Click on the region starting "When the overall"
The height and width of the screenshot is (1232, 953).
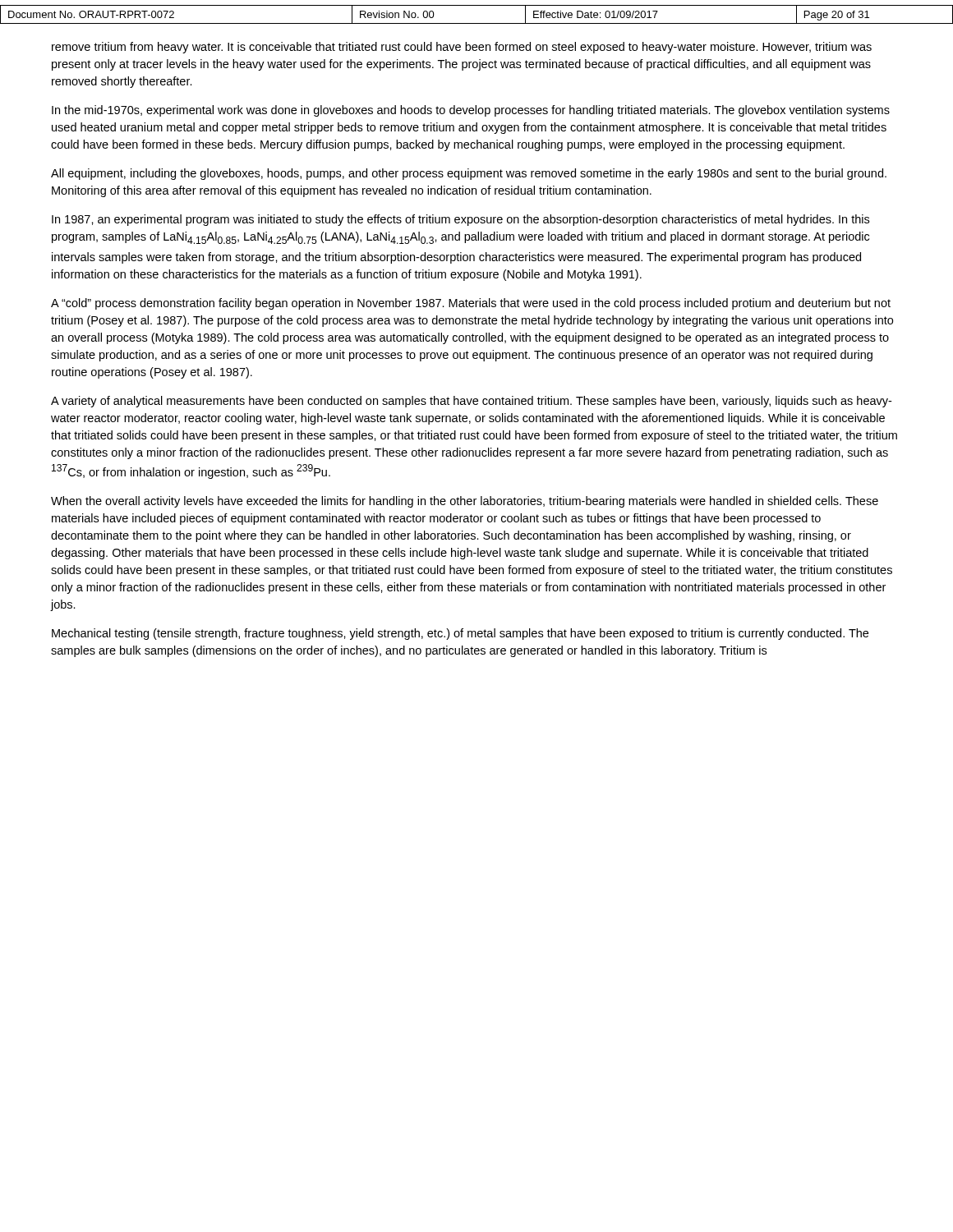[x=472, y=552]
